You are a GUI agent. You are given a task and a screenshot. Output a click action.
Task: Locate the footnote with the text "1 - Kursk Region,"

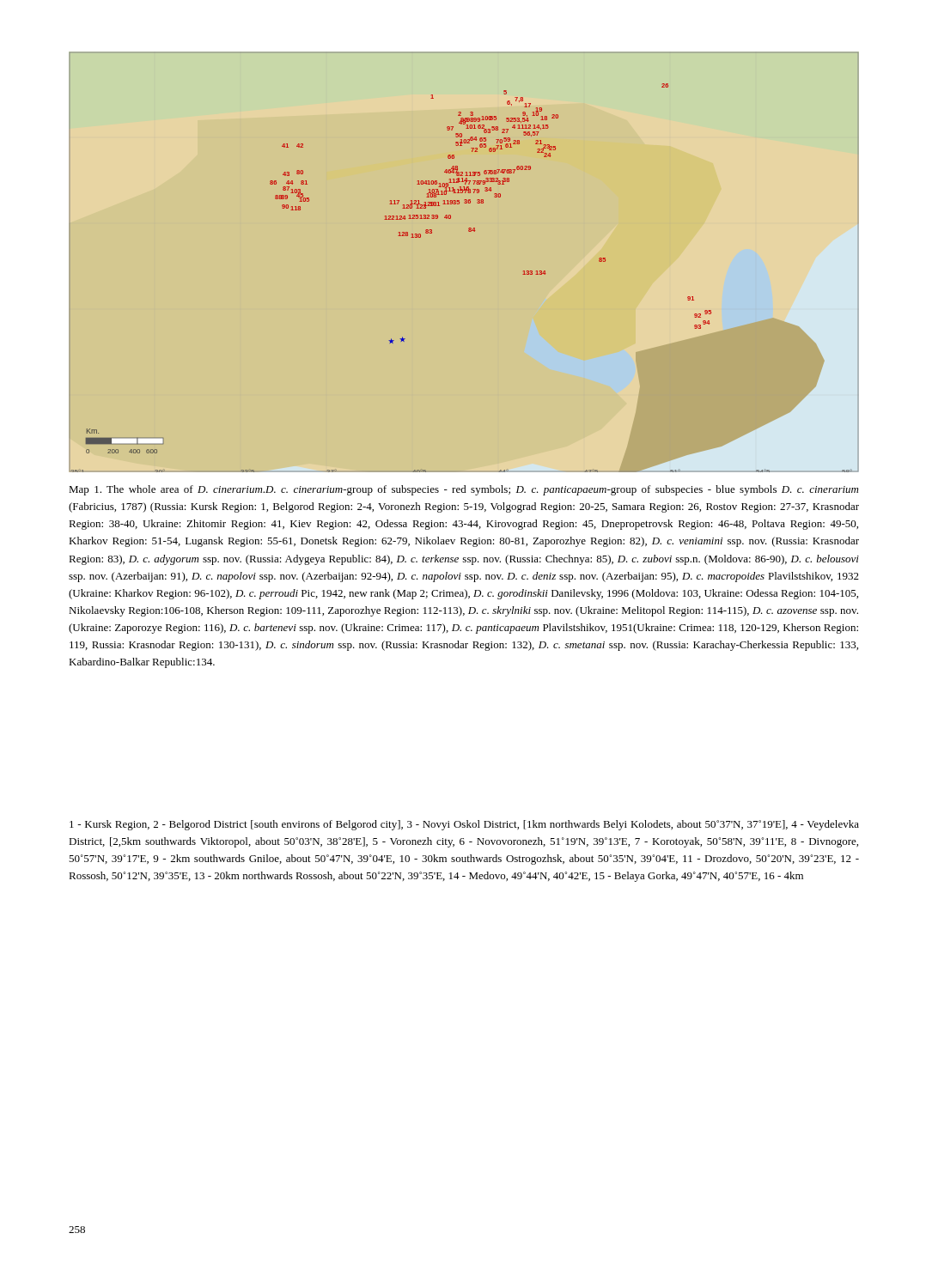click(x=464, y=850)
